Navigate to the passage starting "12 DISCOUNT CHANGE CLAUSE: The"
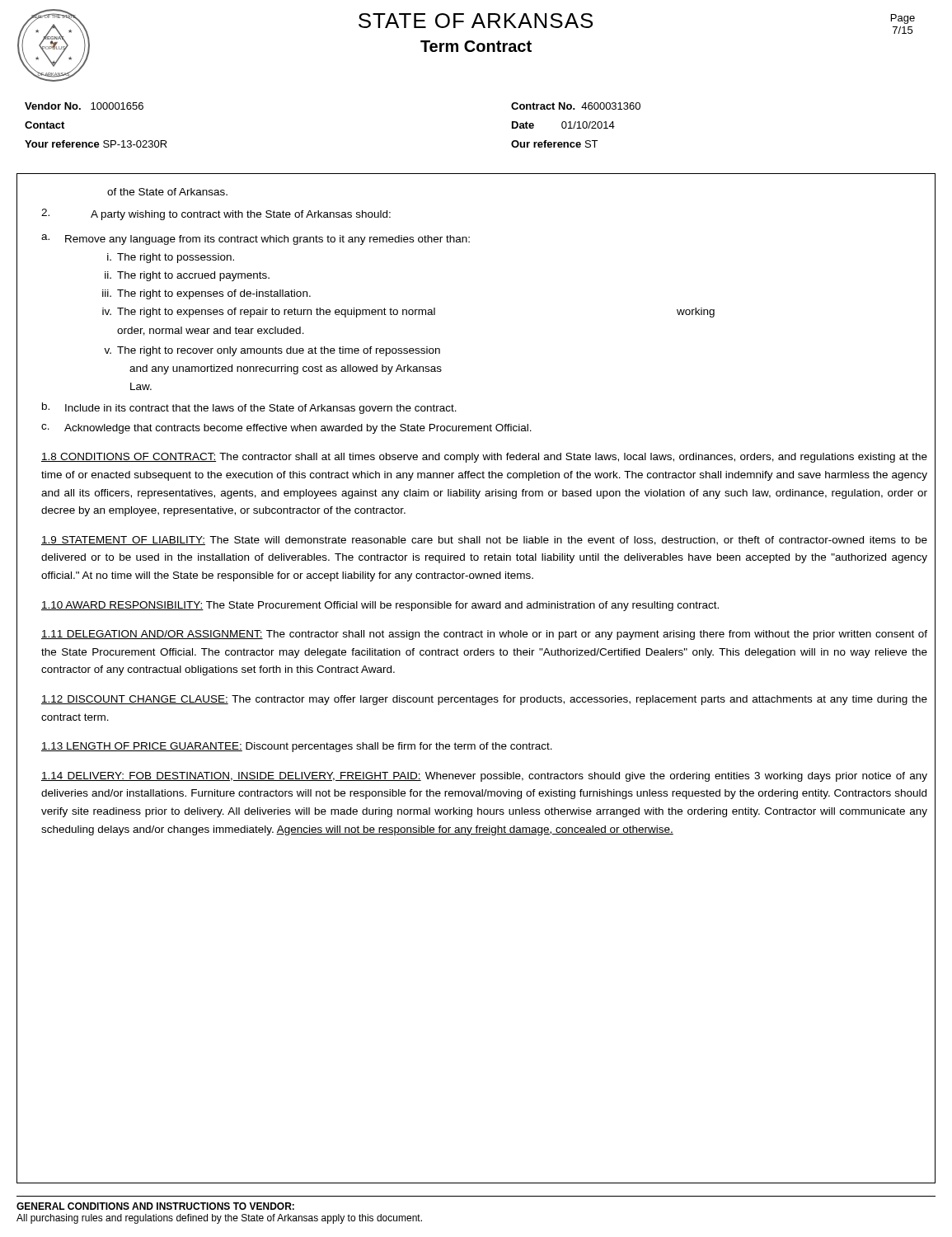Image resolution: width=952 pixels, height=1237 pixels. pyautogui.click(x=484, y=708)
